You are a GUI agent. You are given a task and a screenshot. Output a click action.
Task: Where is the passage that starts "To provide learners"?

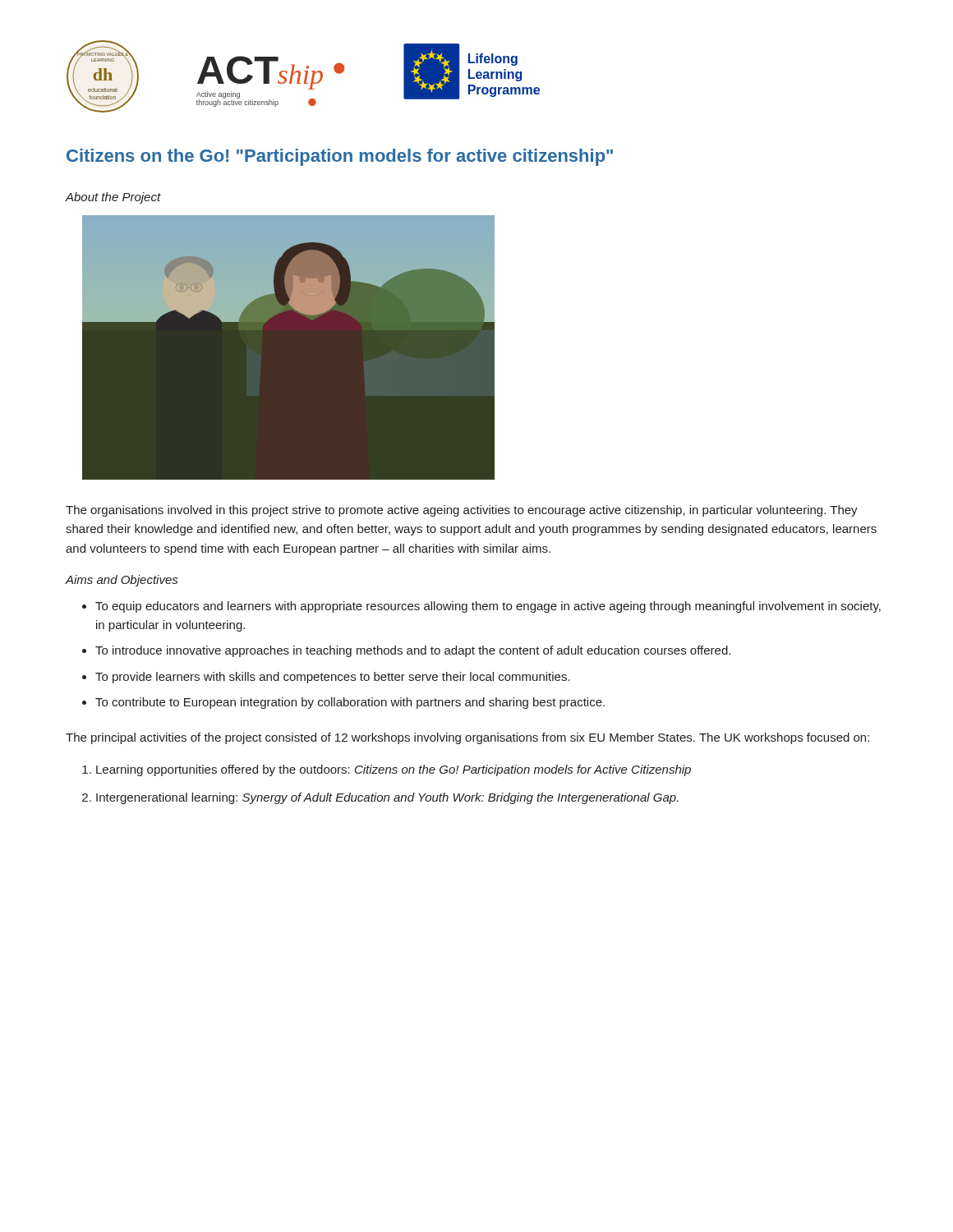click(476, 676)
